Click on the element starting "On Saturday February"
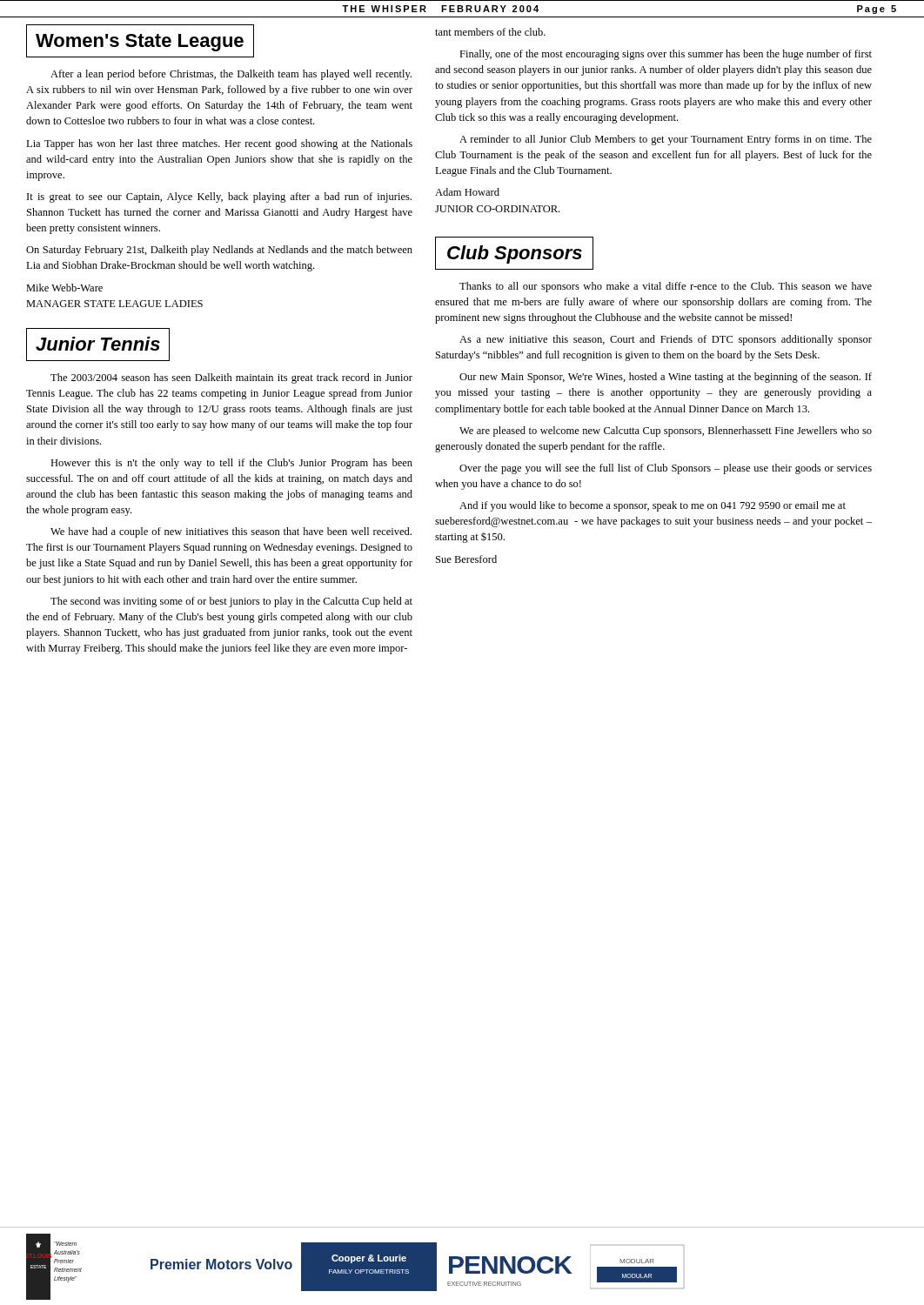The image size is (924, 1305). [x=219, y=258]
